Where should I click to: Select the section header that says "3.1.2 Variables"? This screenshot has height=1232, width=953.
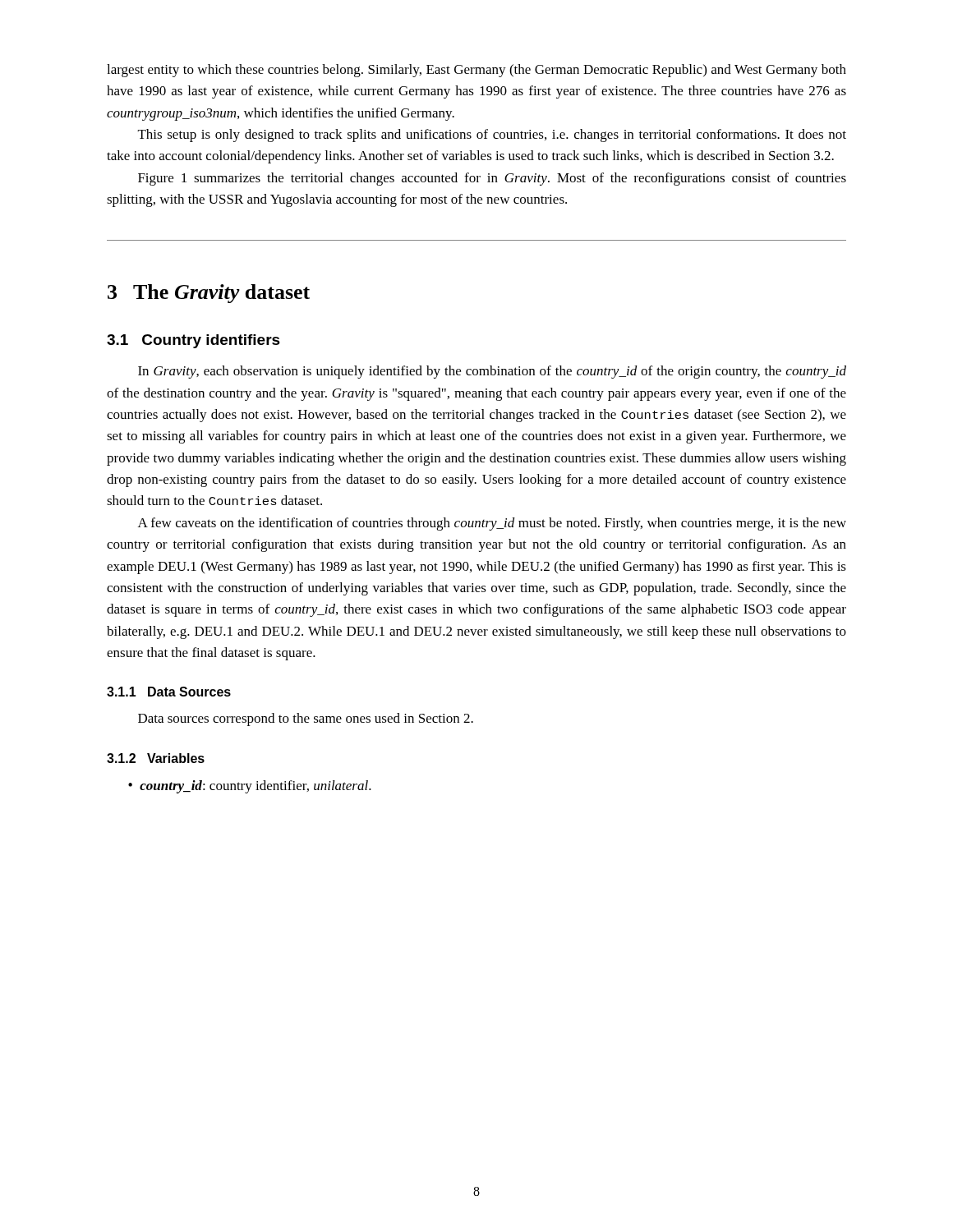[156, 758]
